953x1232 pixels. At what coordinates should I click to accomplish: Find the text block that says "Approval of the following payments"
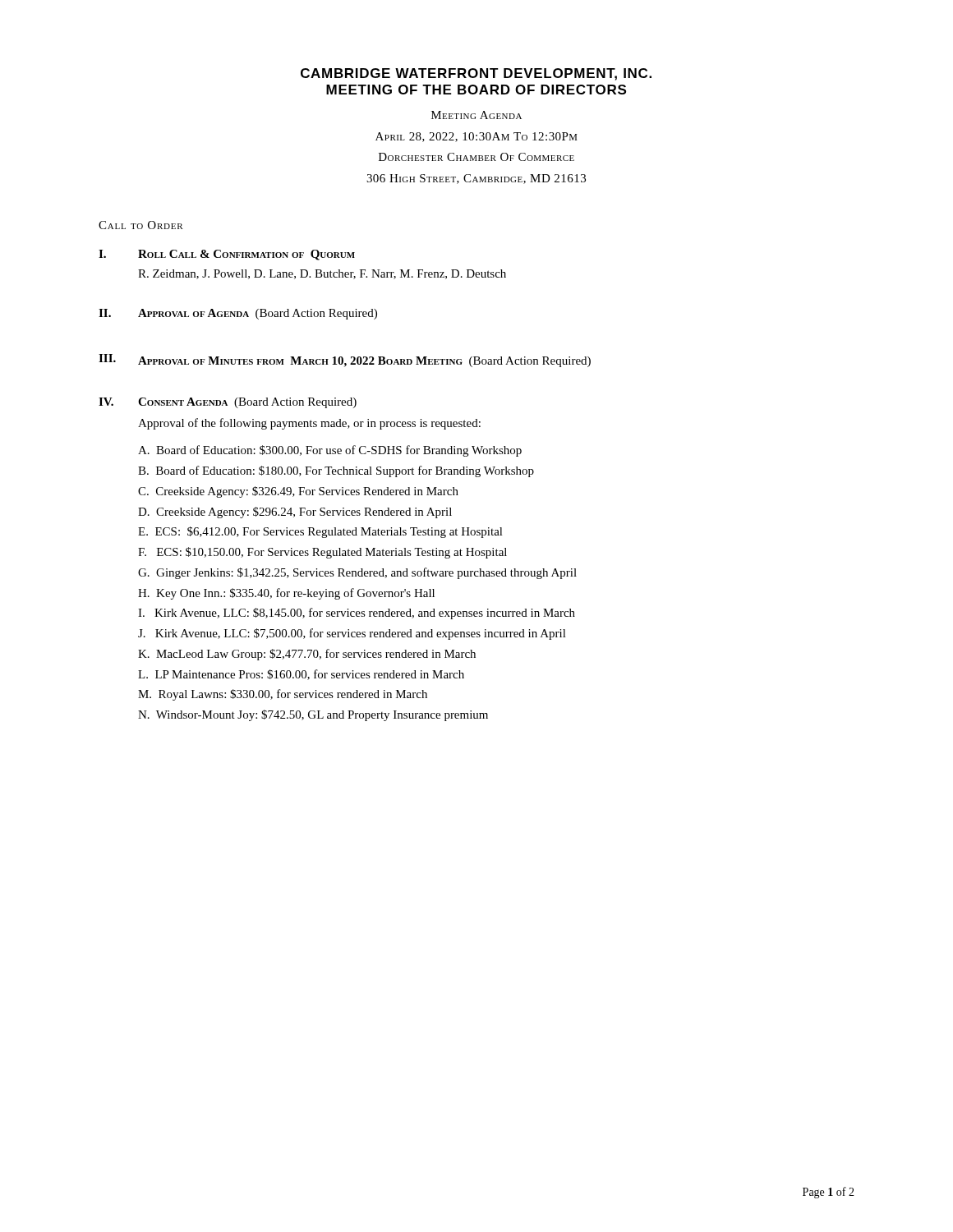point(310,423)
